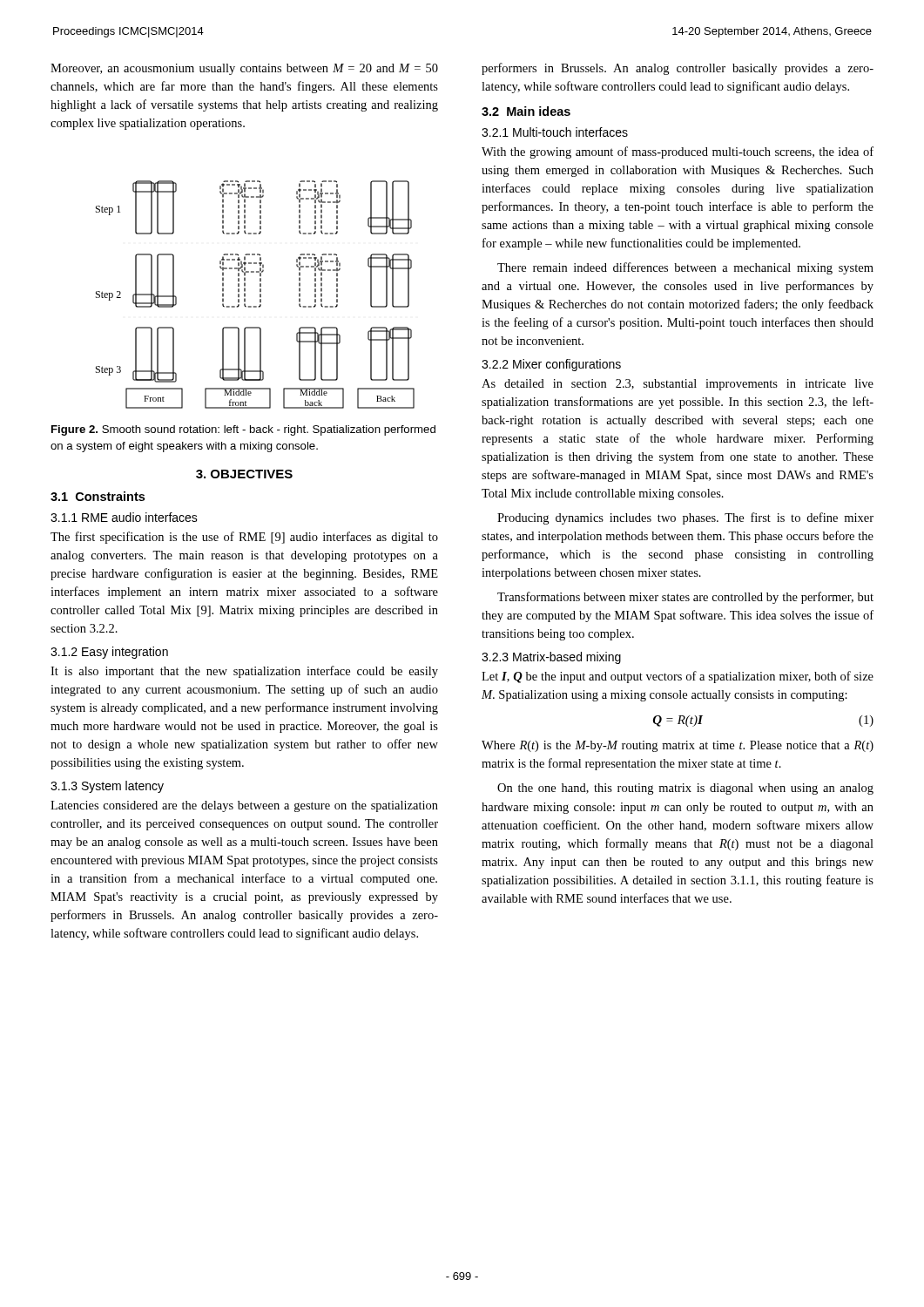Viewport: 924px width, 1307px height.
Task: Point to the block starting "Let I, Q be the input and"
Action: (x=678, y=686)
